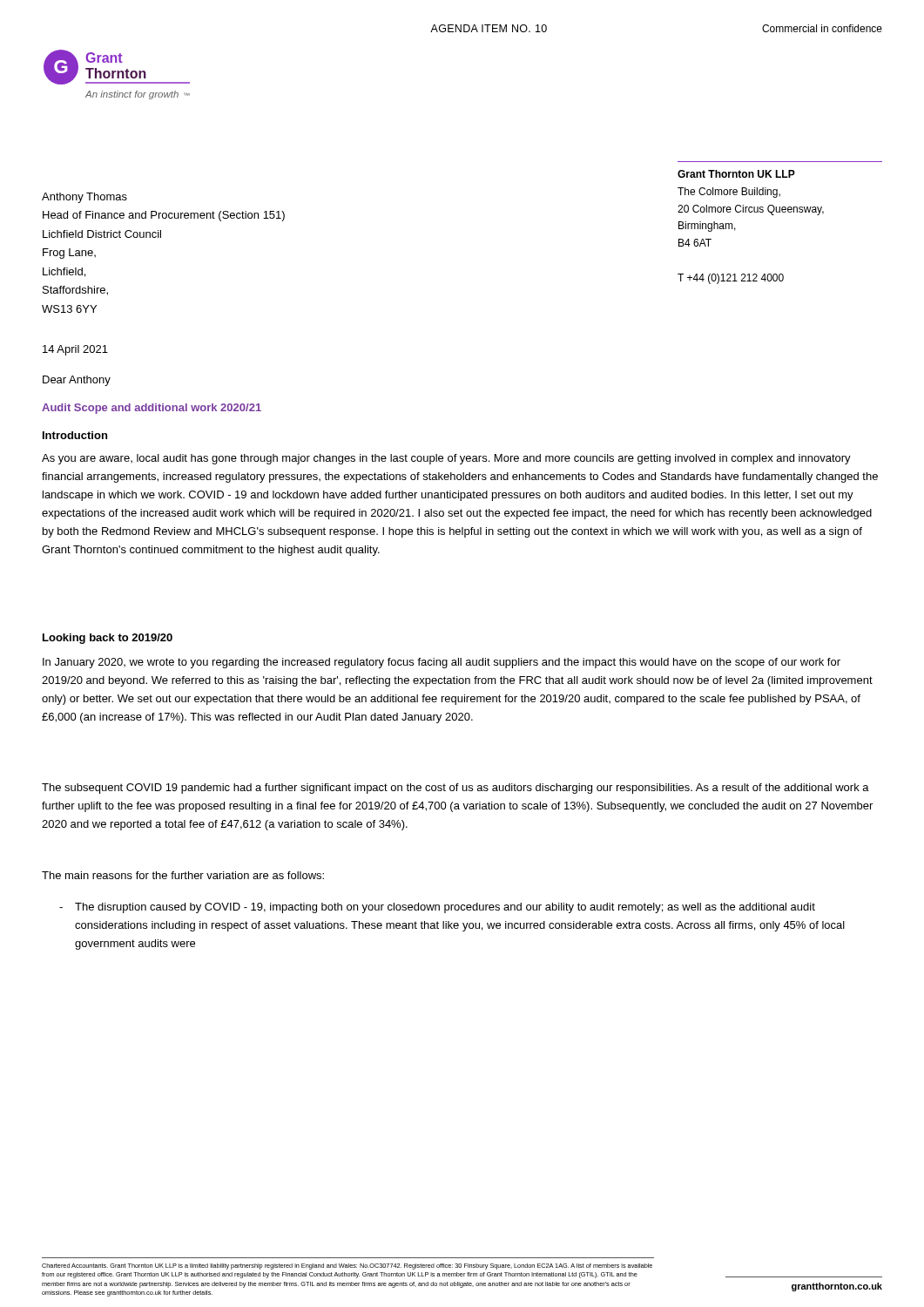Screen dimensions: 1307x924
Task: Click on the text that says "14 April 2021"
Action: 75,349
